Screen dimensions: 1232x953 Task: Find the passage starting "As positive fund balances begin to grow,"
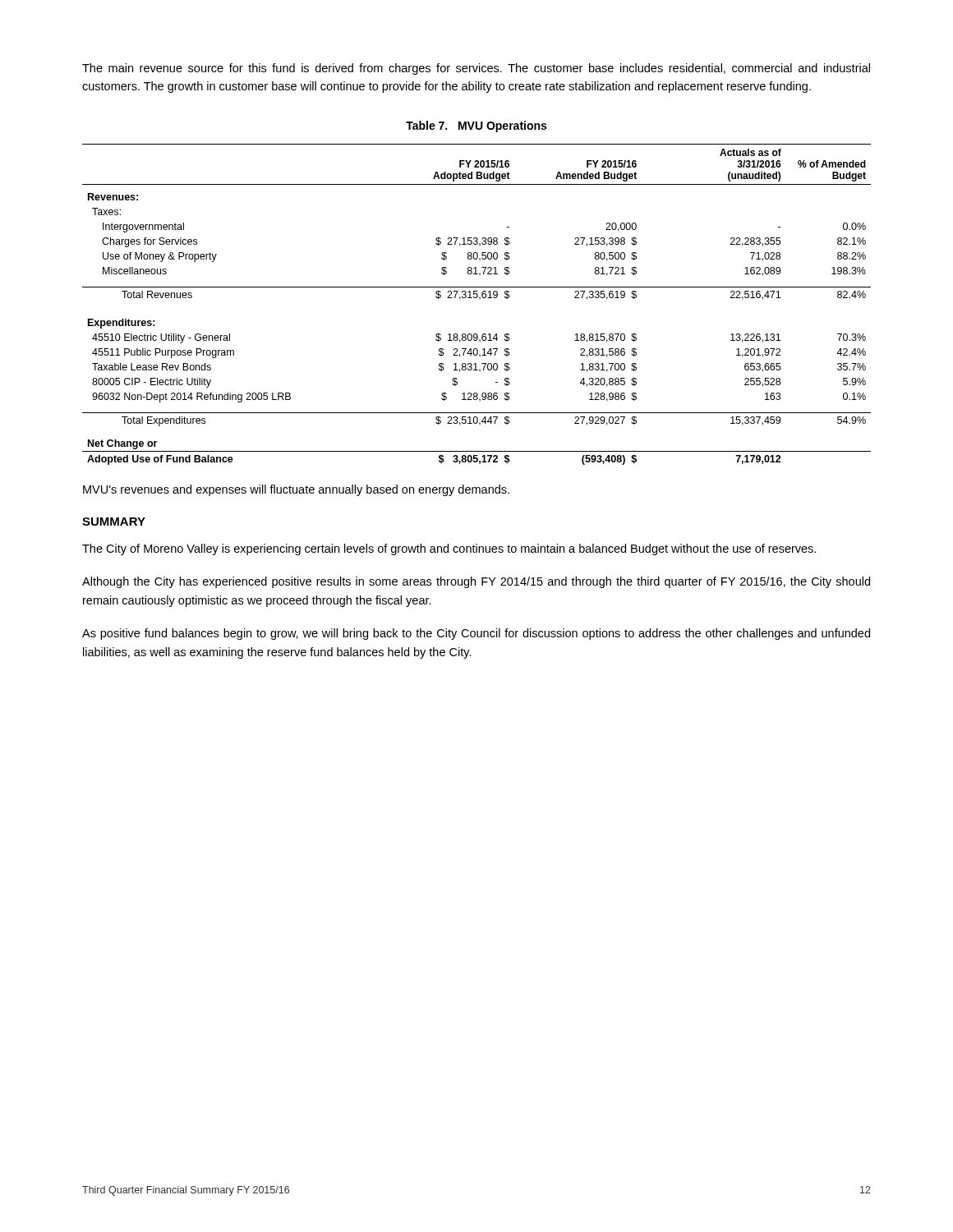(x=476, y=643)
